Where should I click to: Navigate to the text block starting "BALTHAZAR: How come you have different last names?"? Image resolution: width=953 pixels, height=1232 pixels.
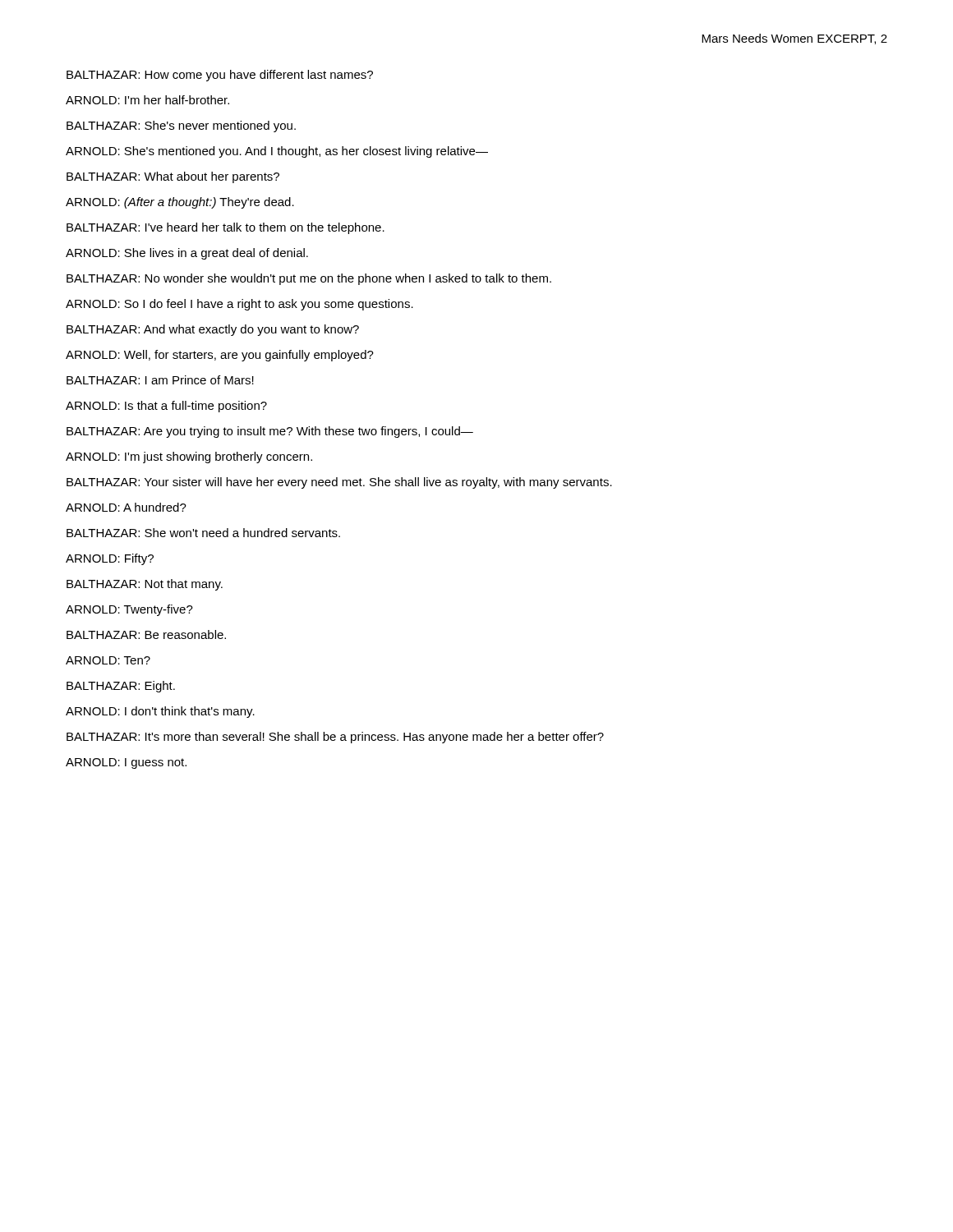(x=220, y=74)
